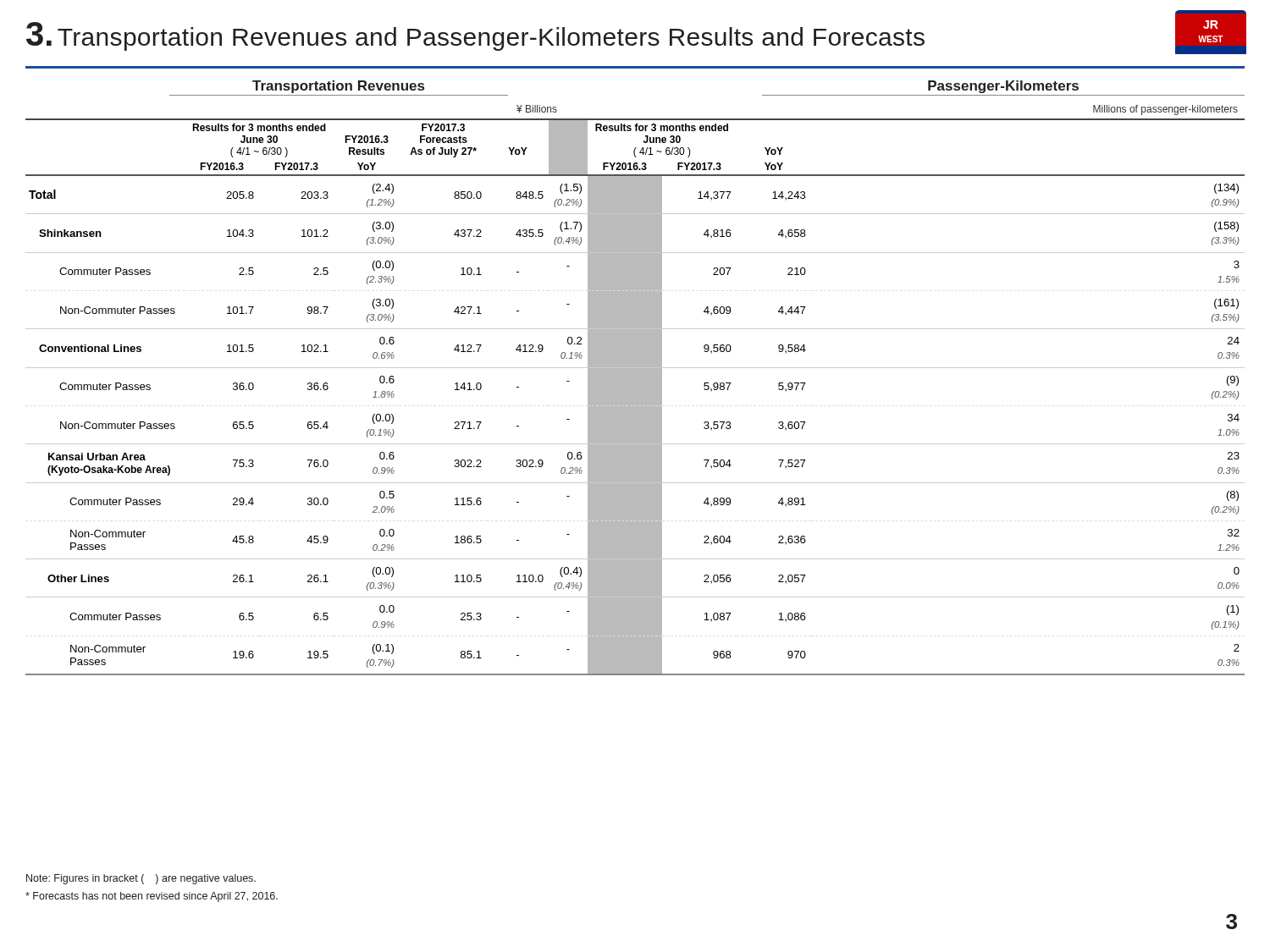
Task: Find the footnote with the text "Note: Figures in bracket ( )"
Action: pos(152,887)
